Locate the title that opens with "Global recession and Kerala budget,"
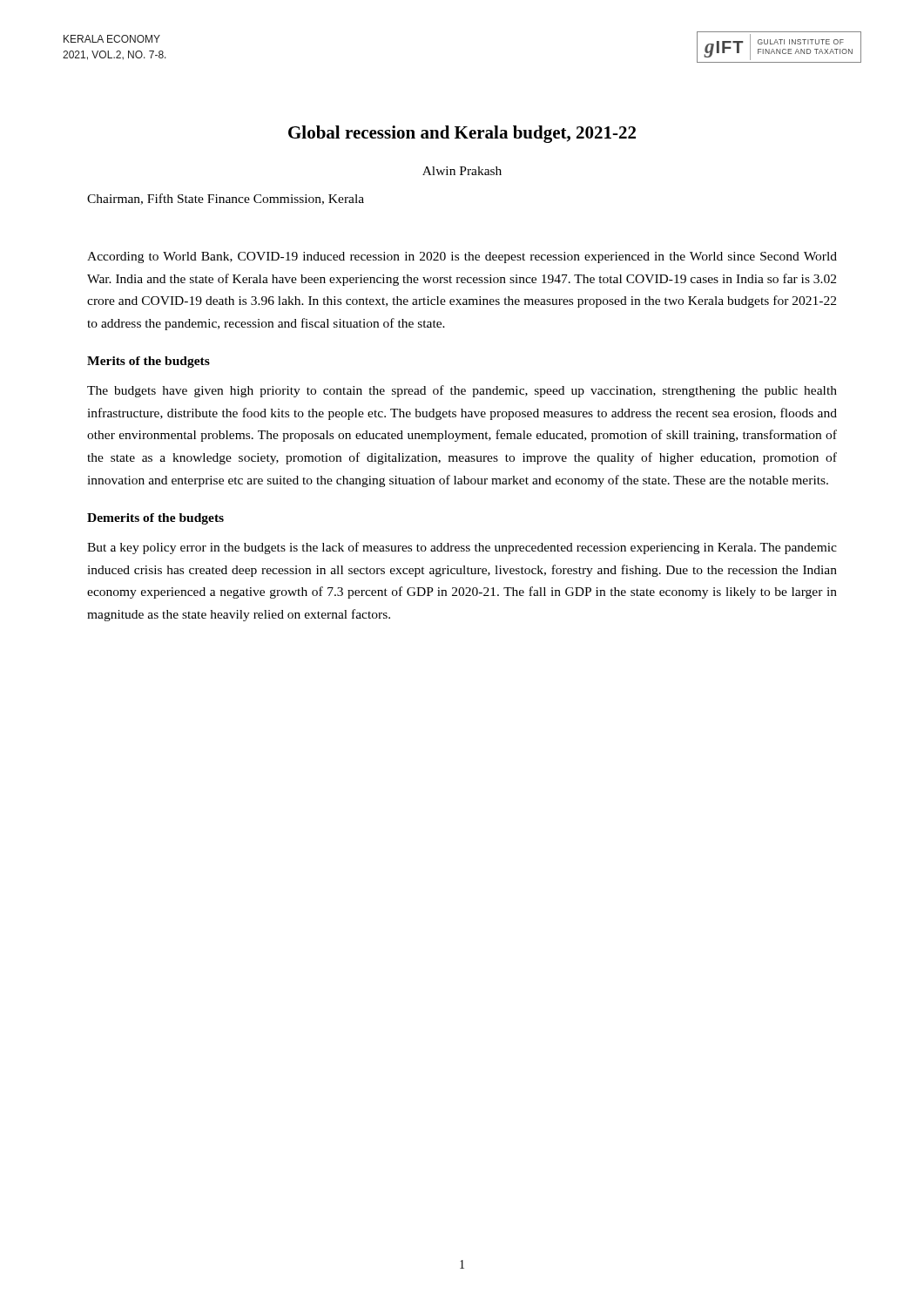The height and width of the screenshot is (1307, 924). (x=462, y=132)
